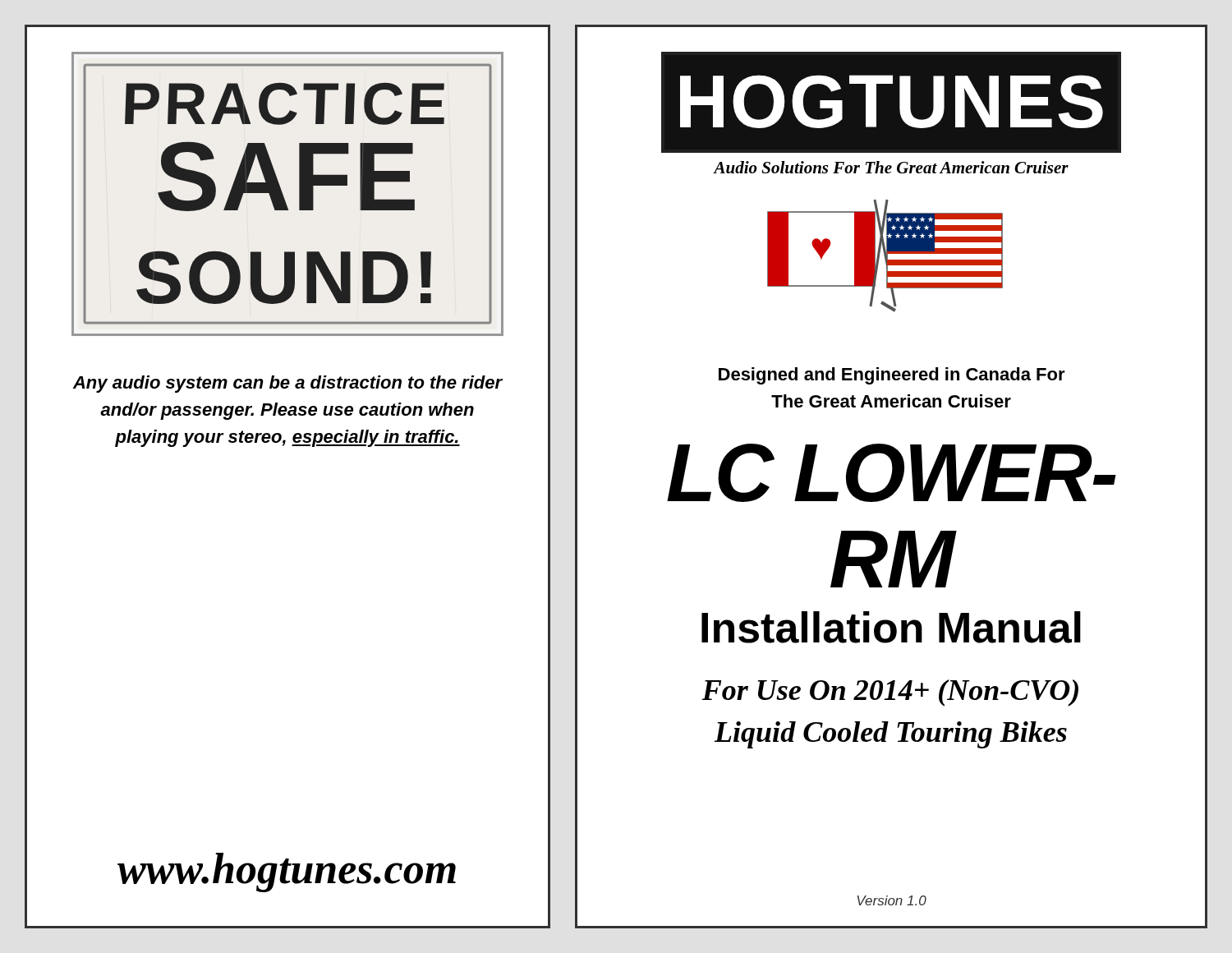Select the logo
This screenshot has width=1232, height=953.
coord(891,102)
